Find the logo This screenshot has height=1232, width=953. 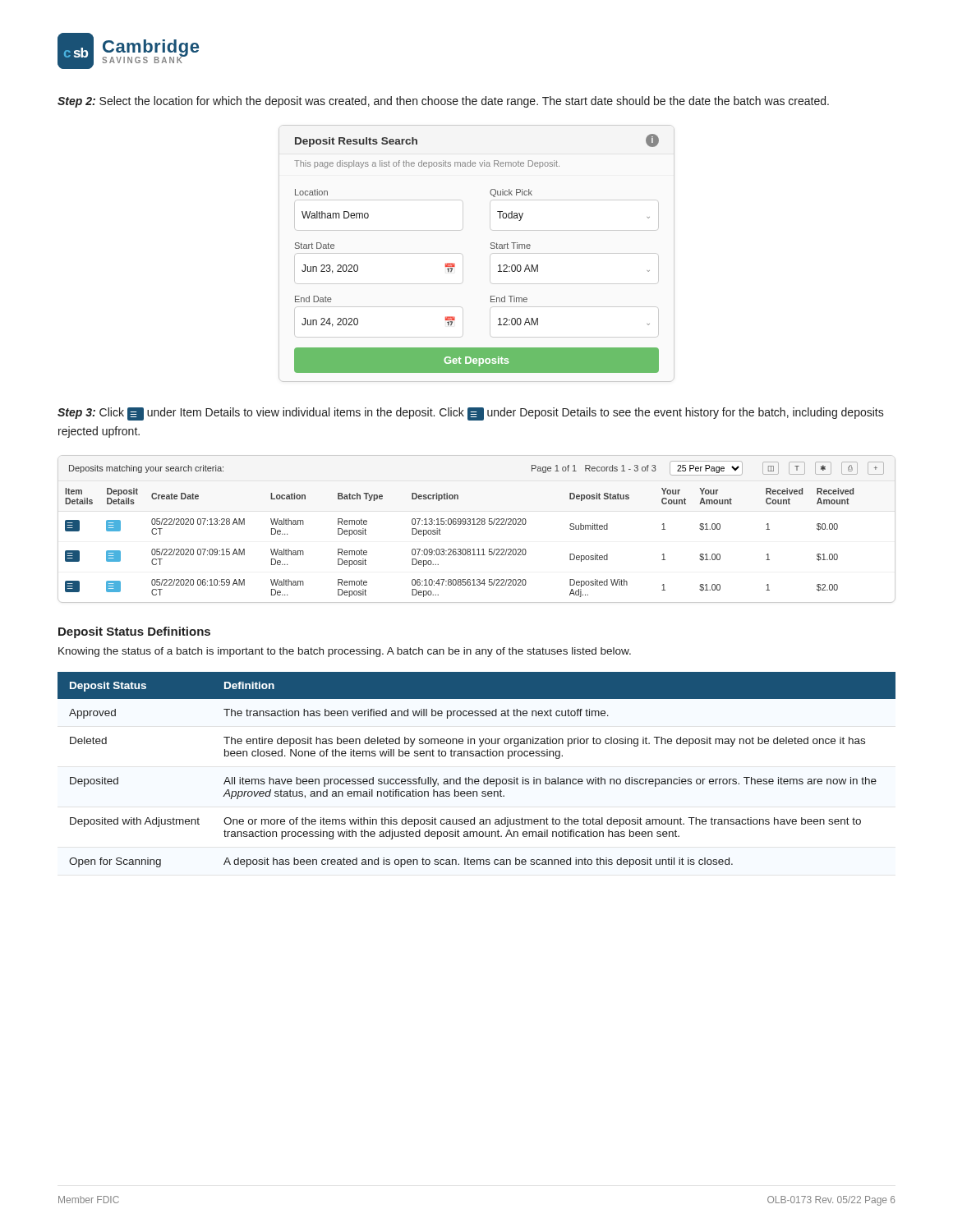pyautogui.click(x=476, y=51)
